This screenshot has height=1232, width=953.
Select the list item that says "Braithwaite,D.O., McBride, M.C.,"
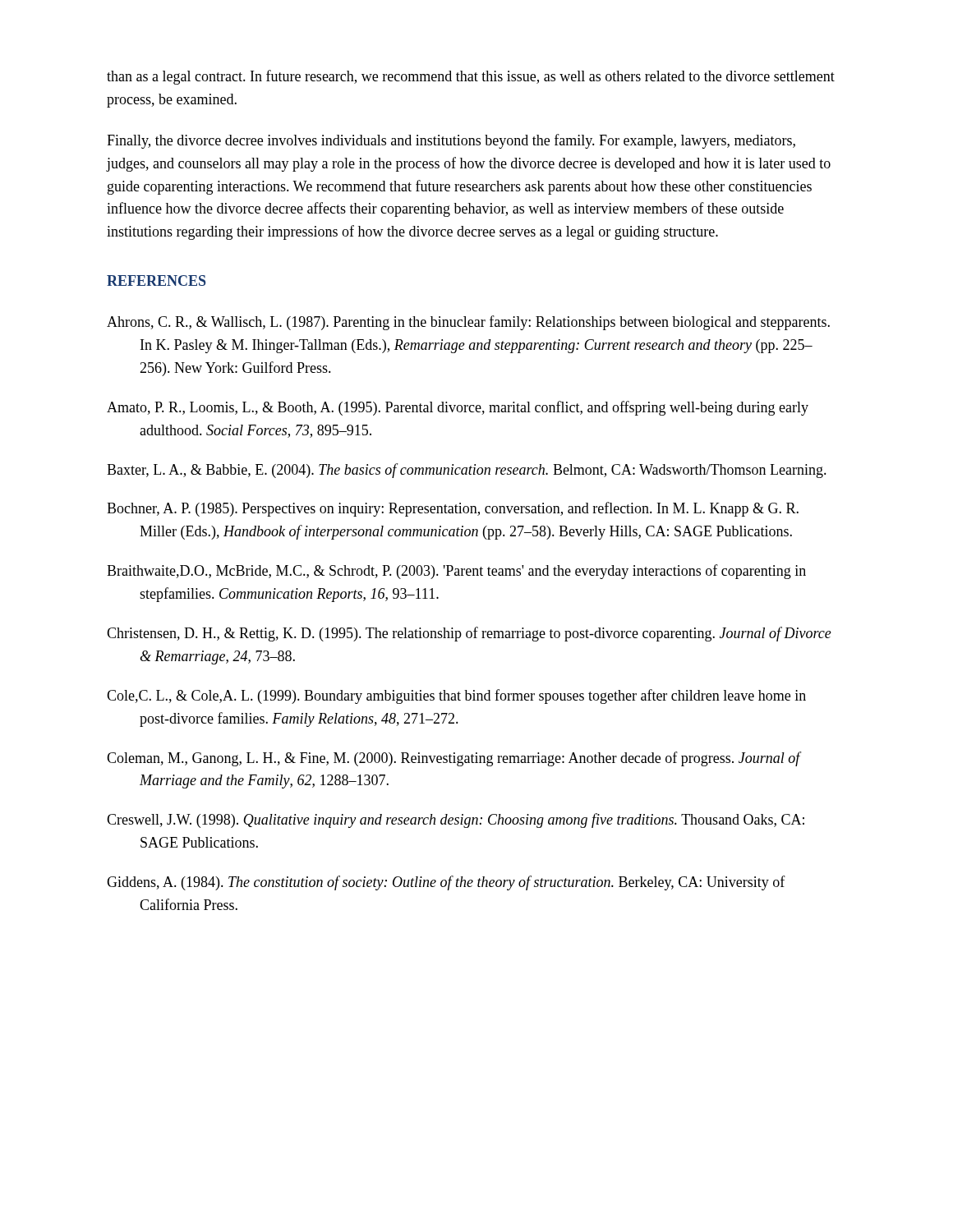coord(456,582)
